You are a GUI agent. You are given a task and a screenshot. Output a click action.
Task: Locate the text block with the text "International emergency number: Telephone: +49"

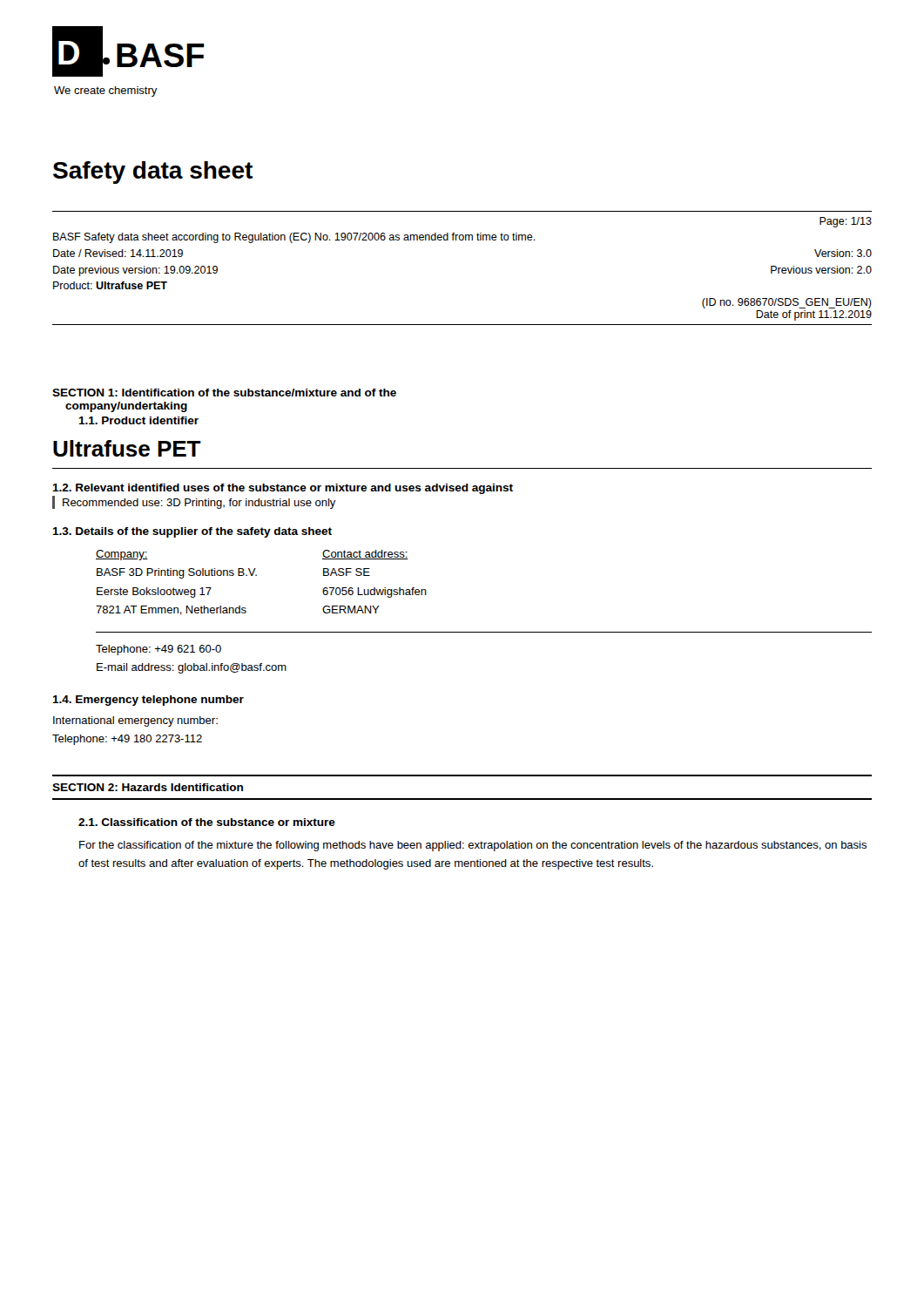click(x=135, y=729)
